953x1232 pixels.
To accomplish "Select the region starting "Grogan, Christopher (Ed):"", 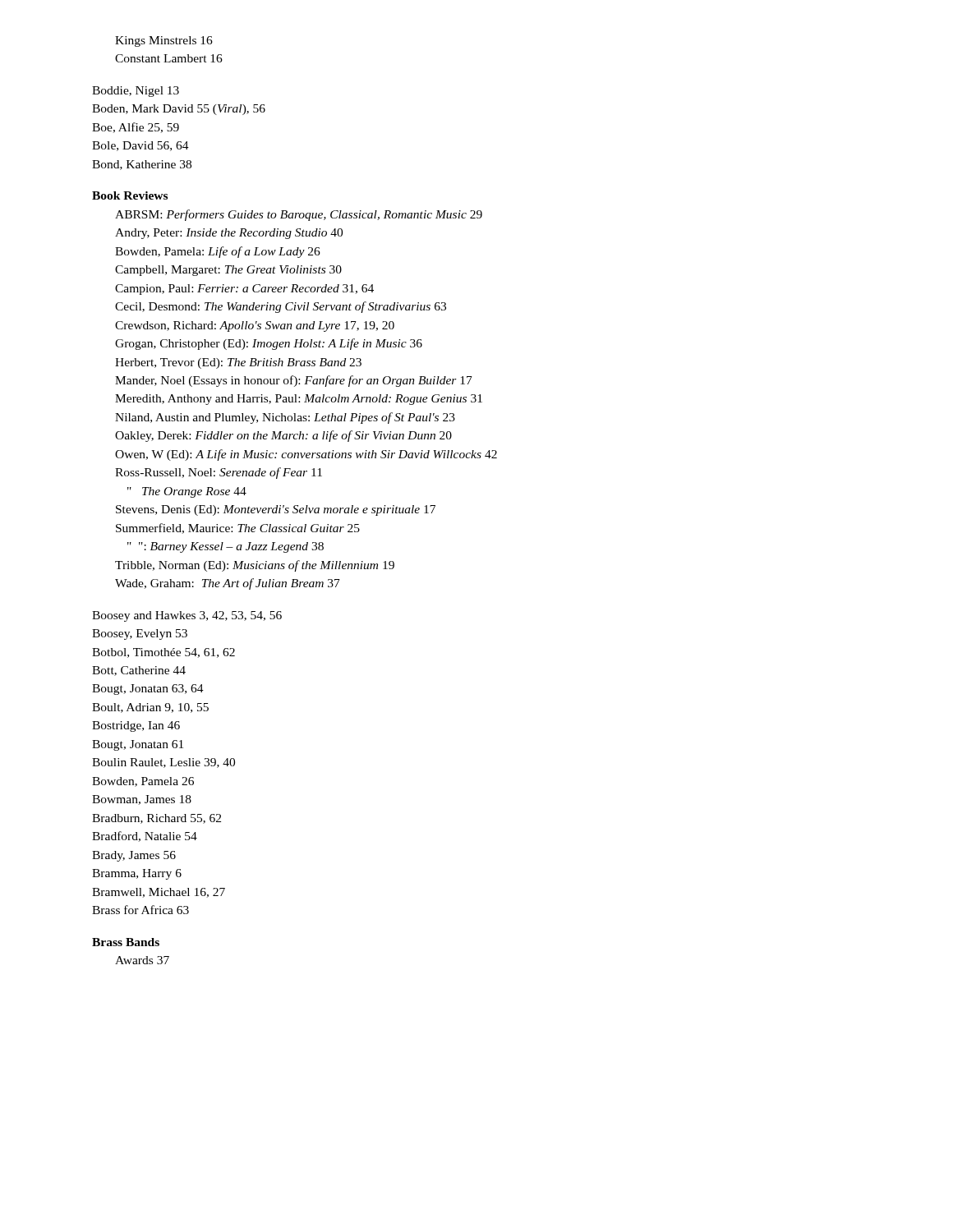I will (x=269, y=343).
